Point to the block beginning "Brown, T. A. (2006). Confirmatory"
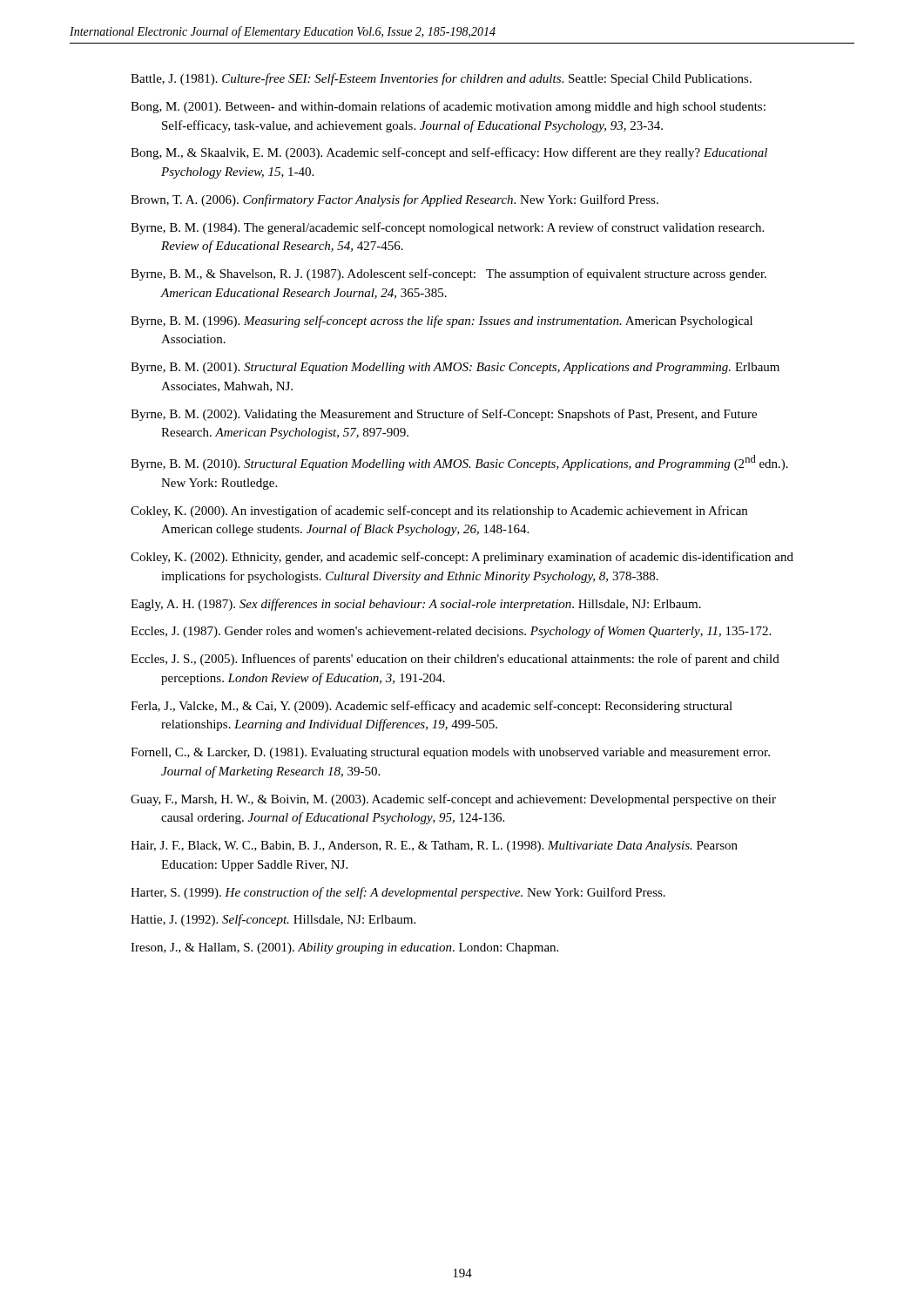924x1307 pixels. pyautogui.click(x=395, y=199)
